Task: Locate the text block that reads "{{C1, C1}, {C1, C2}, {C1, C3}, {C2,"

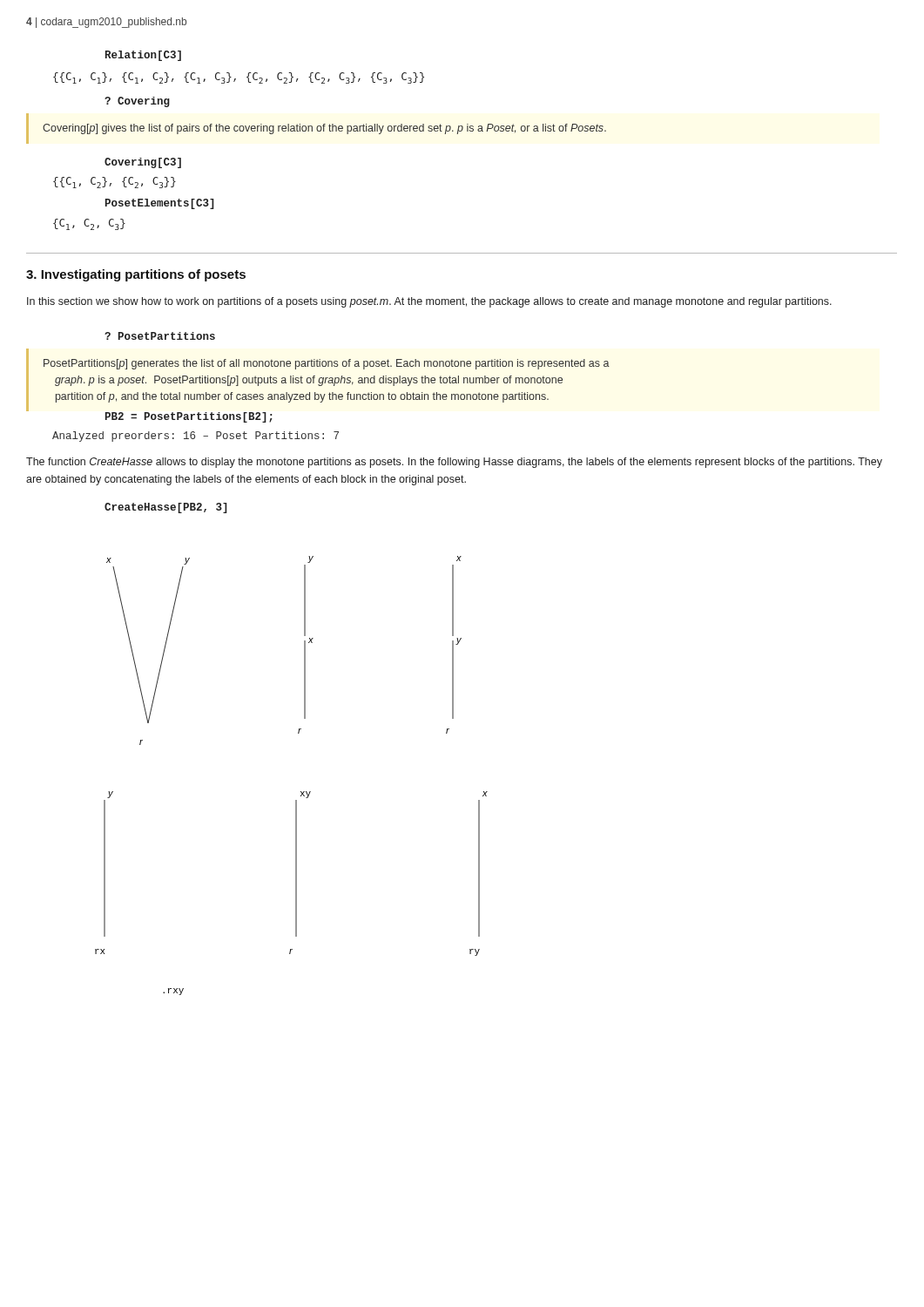Action: pyautogui.click(x=239, y=77)
